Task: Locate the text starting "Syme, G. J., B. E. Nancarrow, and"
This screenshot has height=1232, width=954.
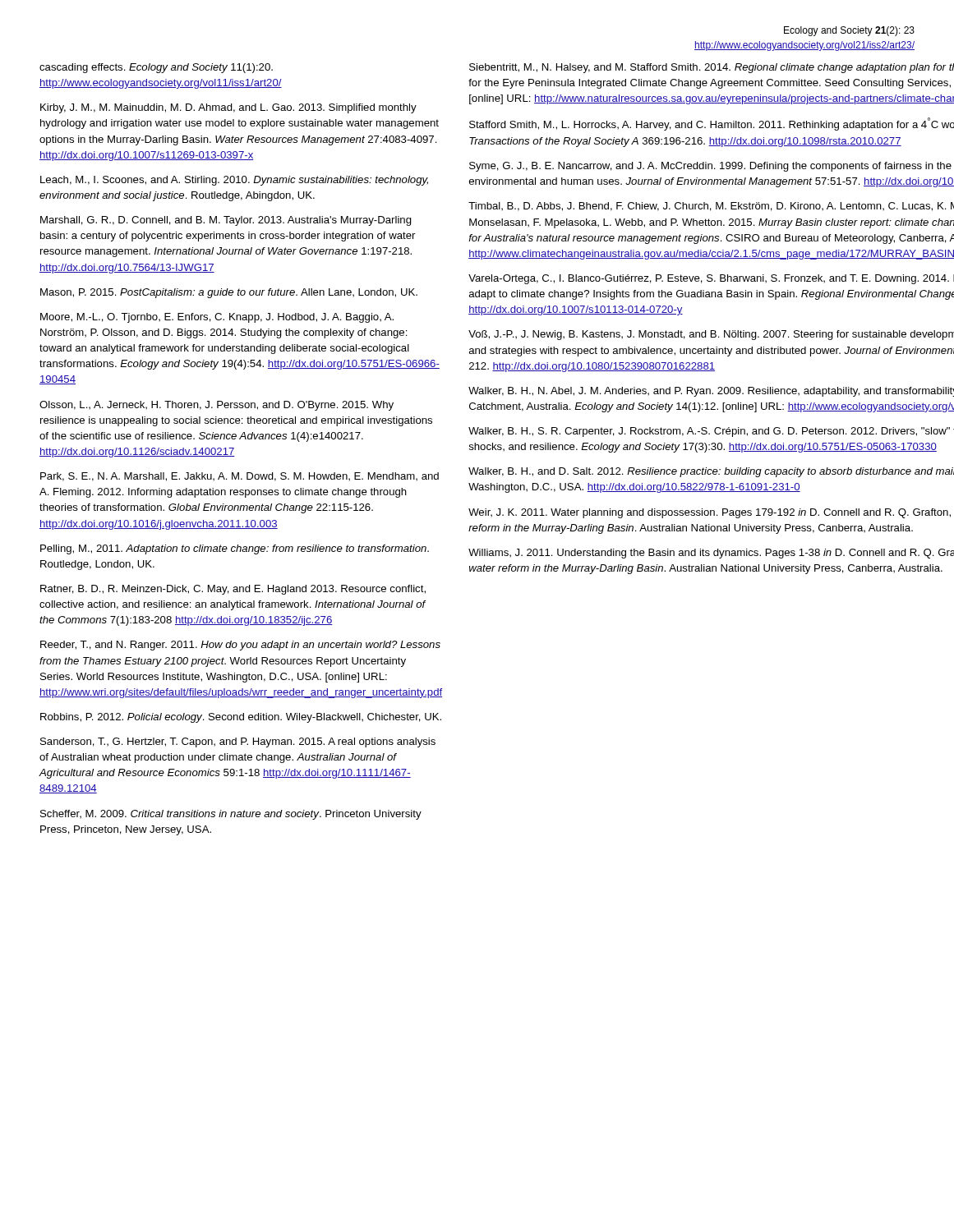Action: pyautogui.click(x=711, y=173)
